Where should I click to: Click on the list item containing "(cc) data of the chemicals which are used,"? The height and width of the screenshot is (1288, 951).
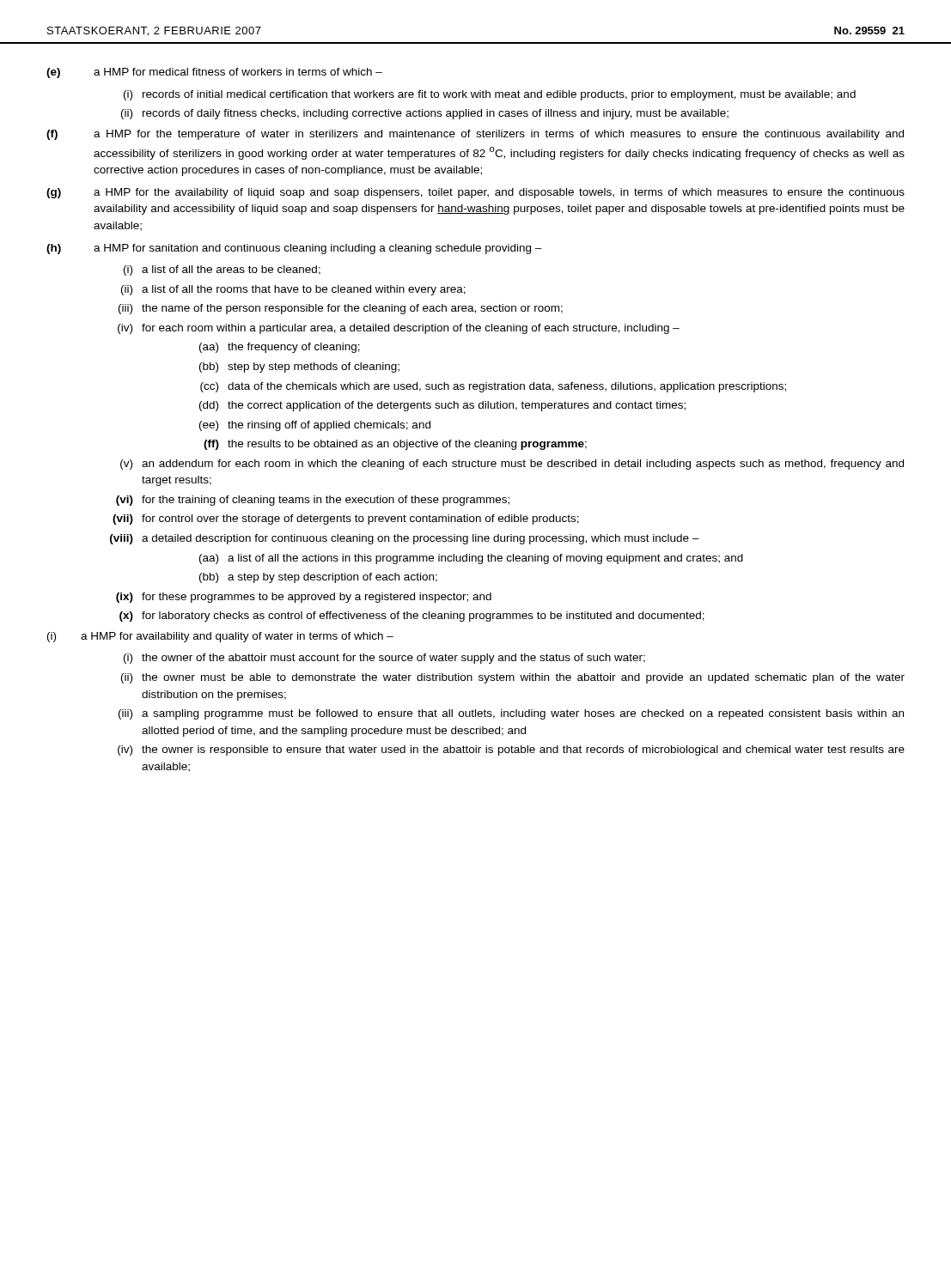click(x=542, y=386)
